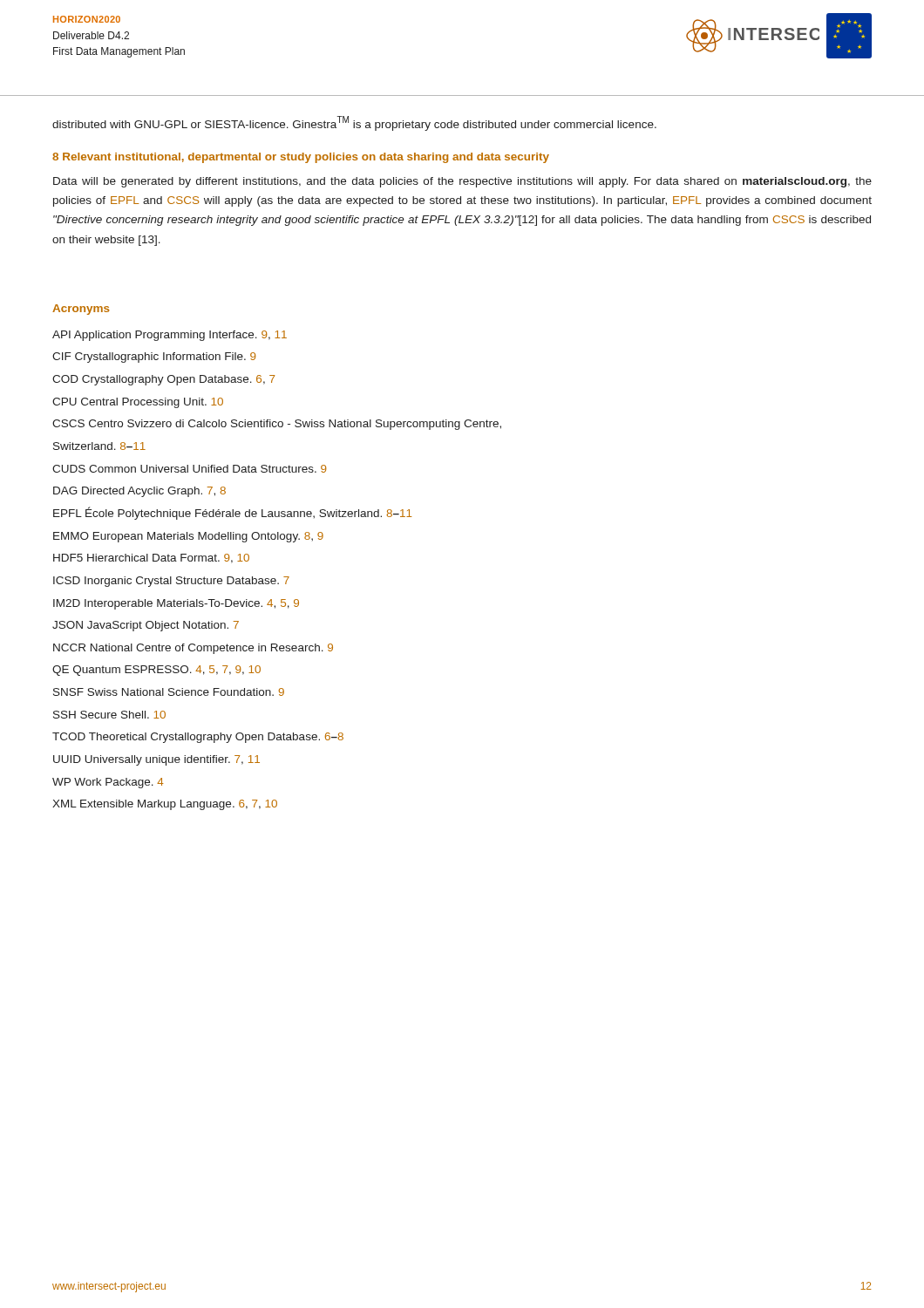Point to the block beginning "SNSF Swiss National Science"
Viewport: 924px width, 1308px height.
point(168,692)
